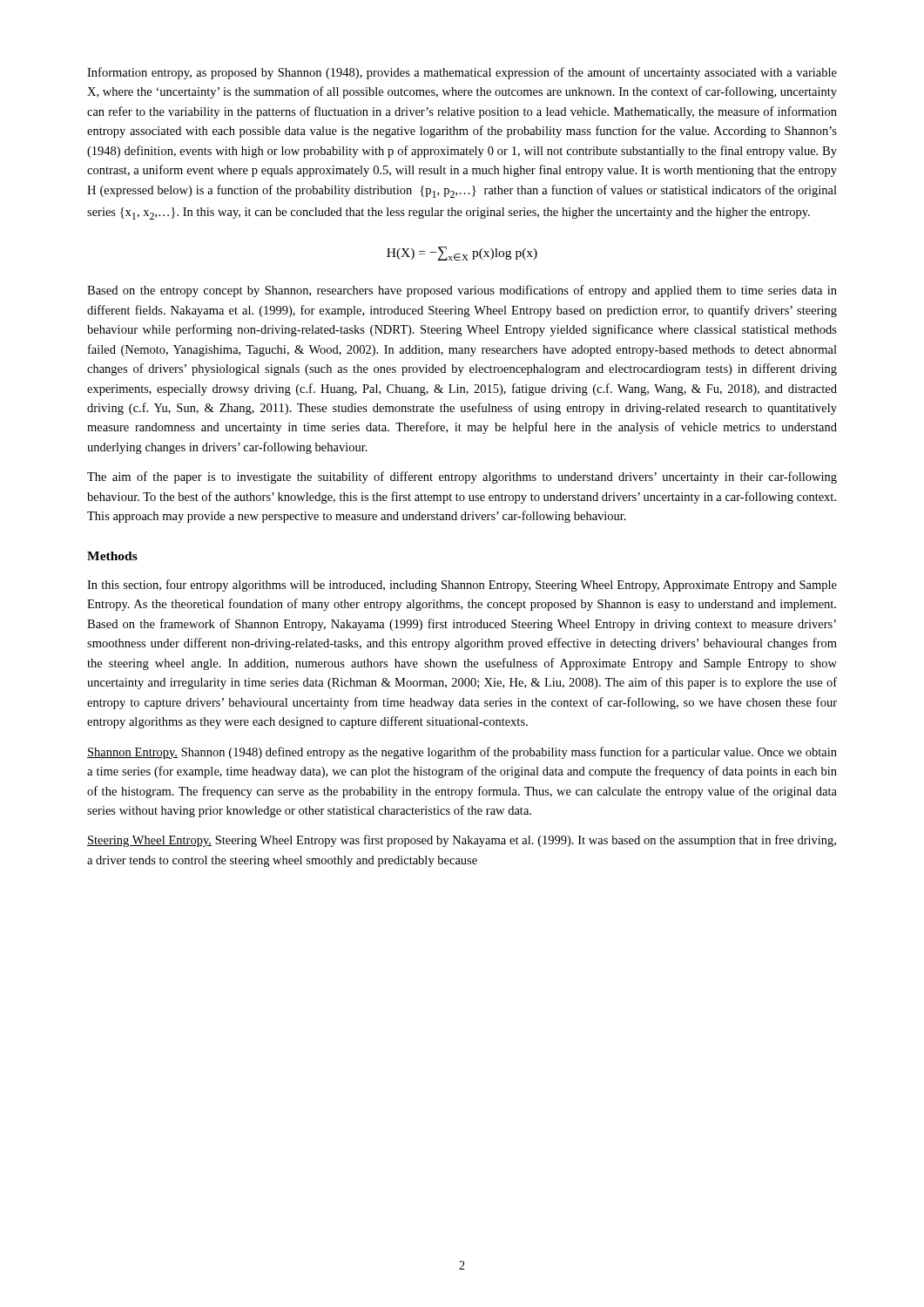Click the passage that begins "Shannon Entropy. Shannon (1948)"
The height and width of the screenshot is (1307, 924).
pos(462,781)
